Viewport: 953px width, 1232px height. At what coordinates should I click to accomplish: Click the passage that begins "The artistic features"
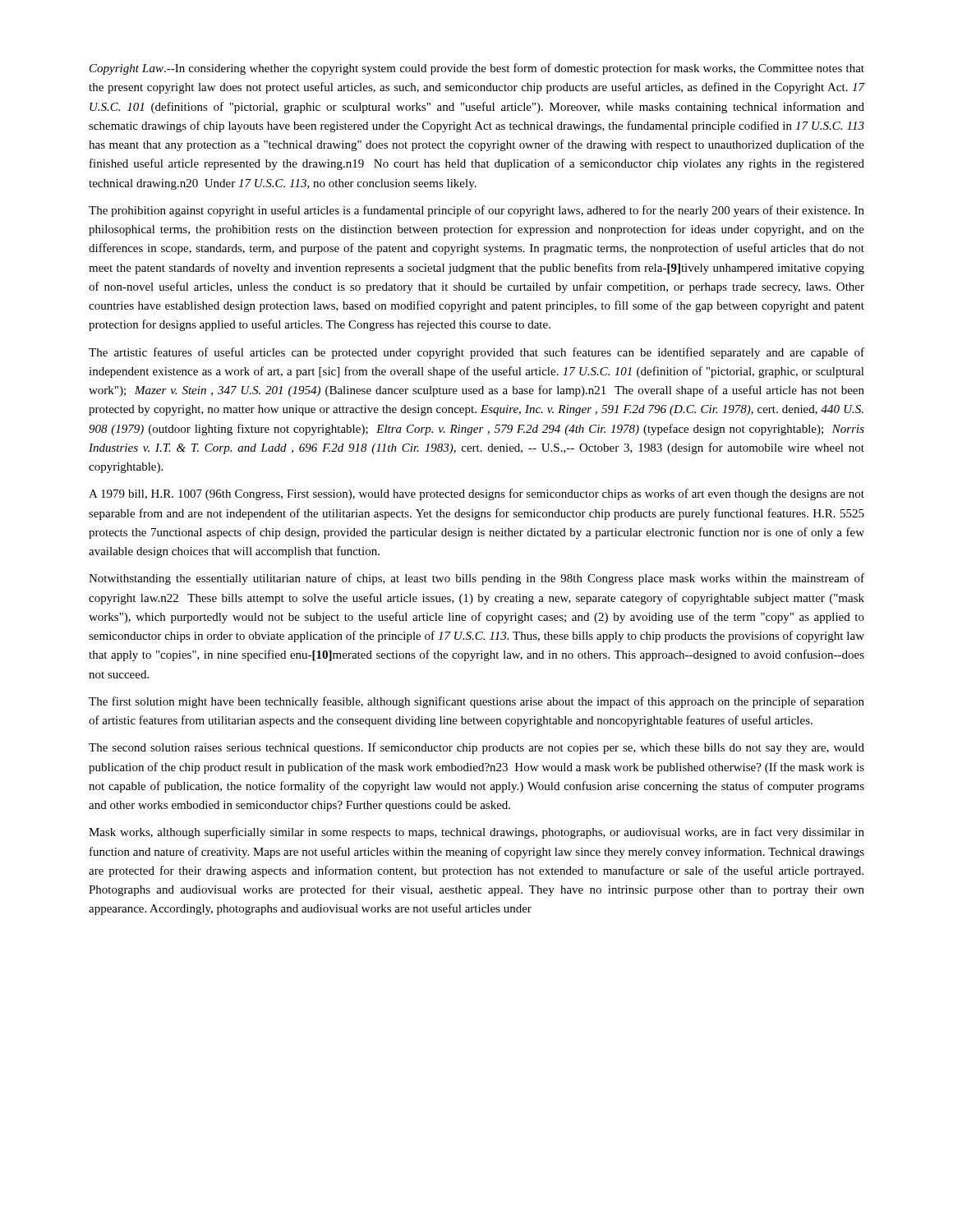point(476,410)
